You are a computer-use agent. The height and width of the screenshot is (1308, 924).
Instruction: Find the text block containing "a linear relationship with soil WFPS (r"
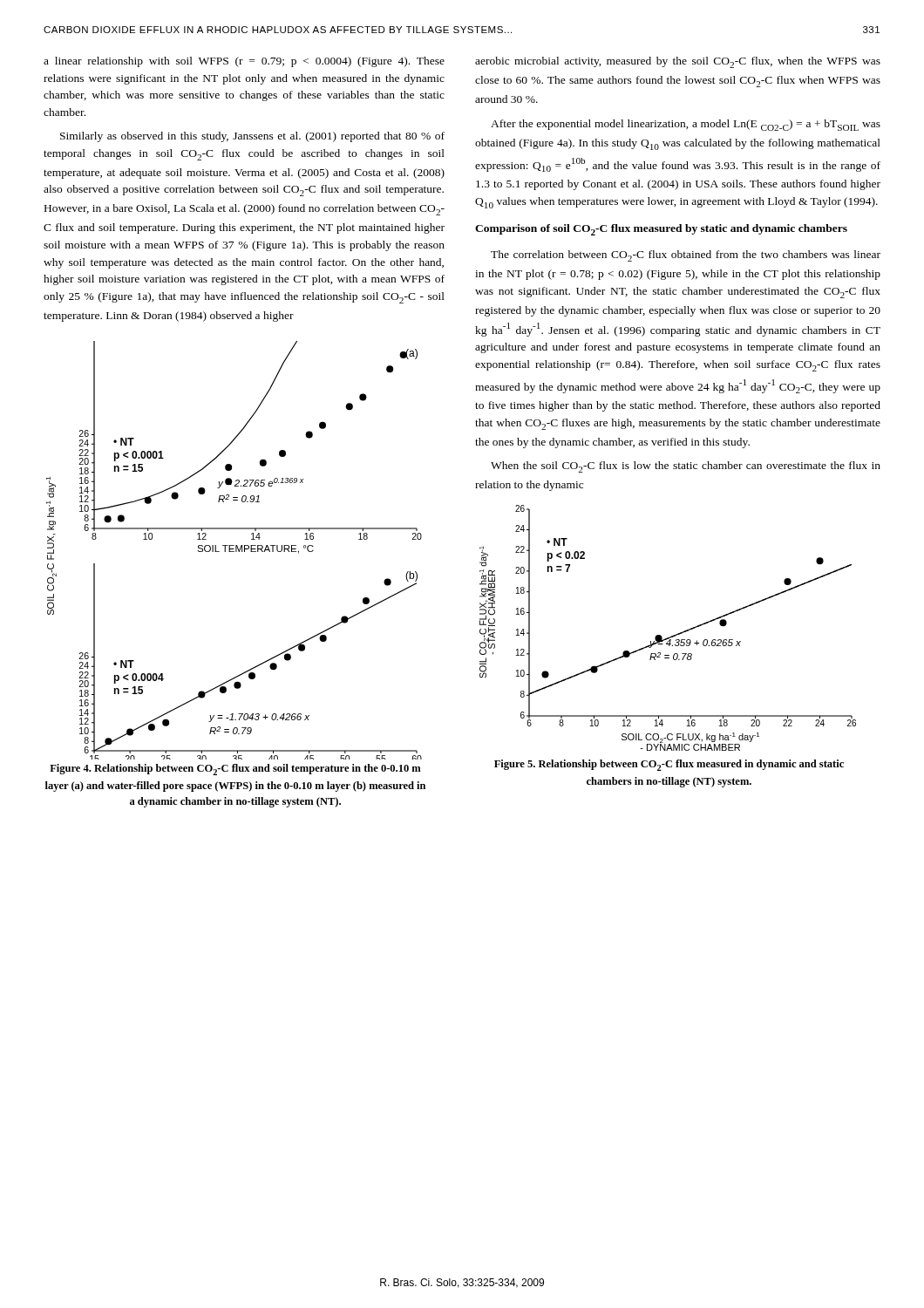[244, 188]
